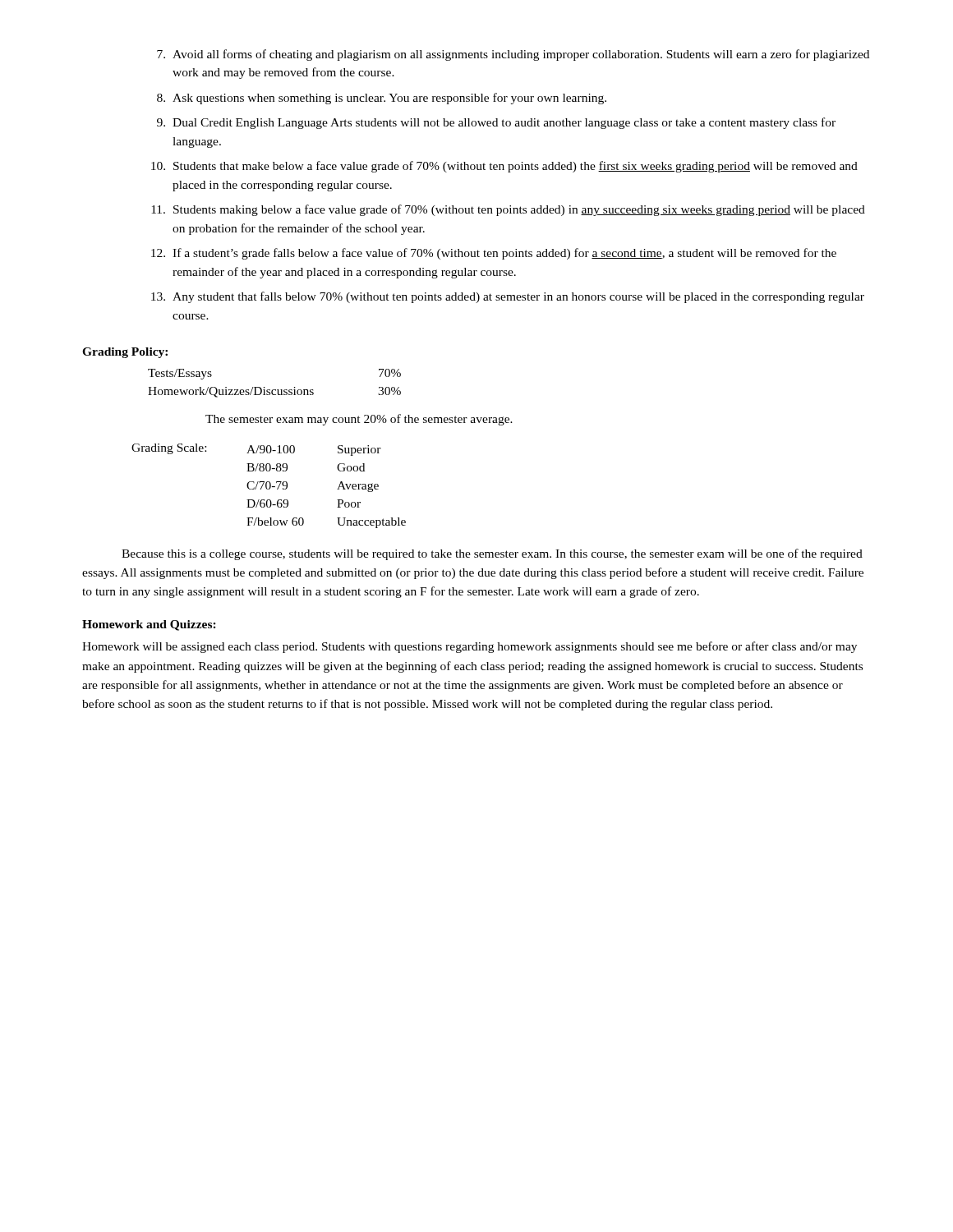Select the table that reads "Tests/Essays"
This screenshot has width=953, height=1232.
(509, 382)
